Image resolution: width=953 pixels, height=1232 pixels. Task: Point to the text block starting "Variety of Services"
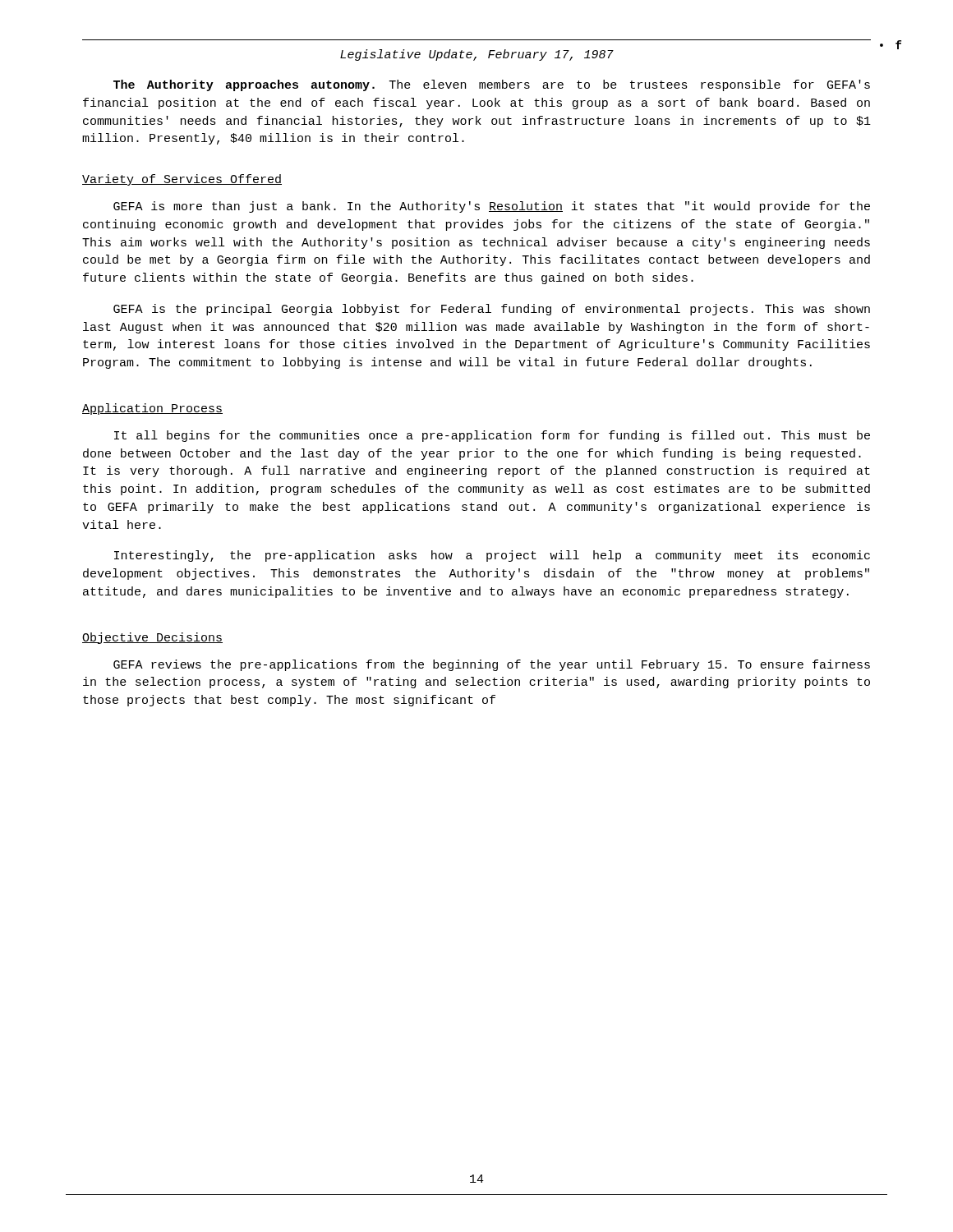182,180
